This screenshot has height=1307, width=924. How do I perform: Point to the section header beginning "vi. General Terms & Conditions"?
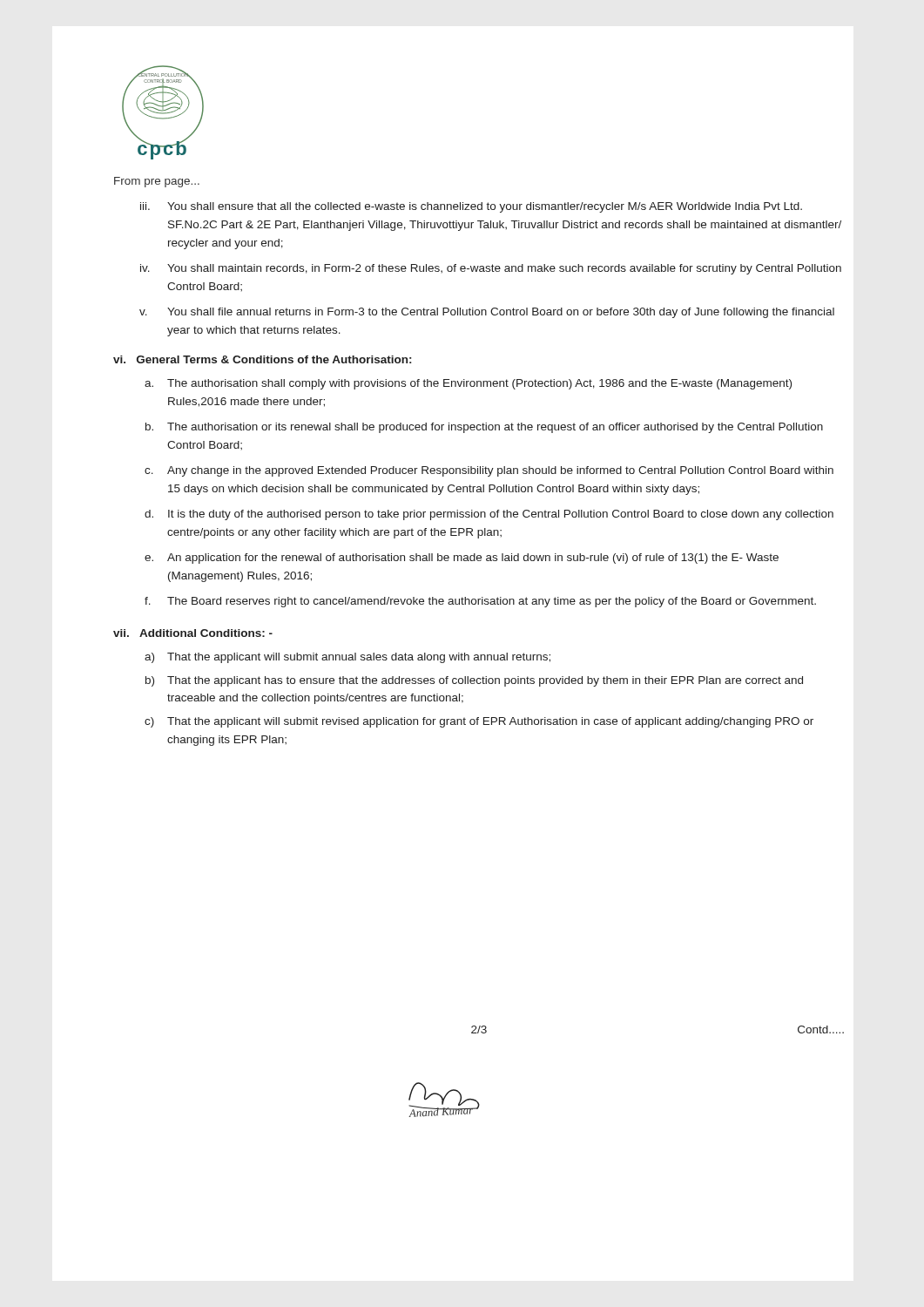coord(263,360)
